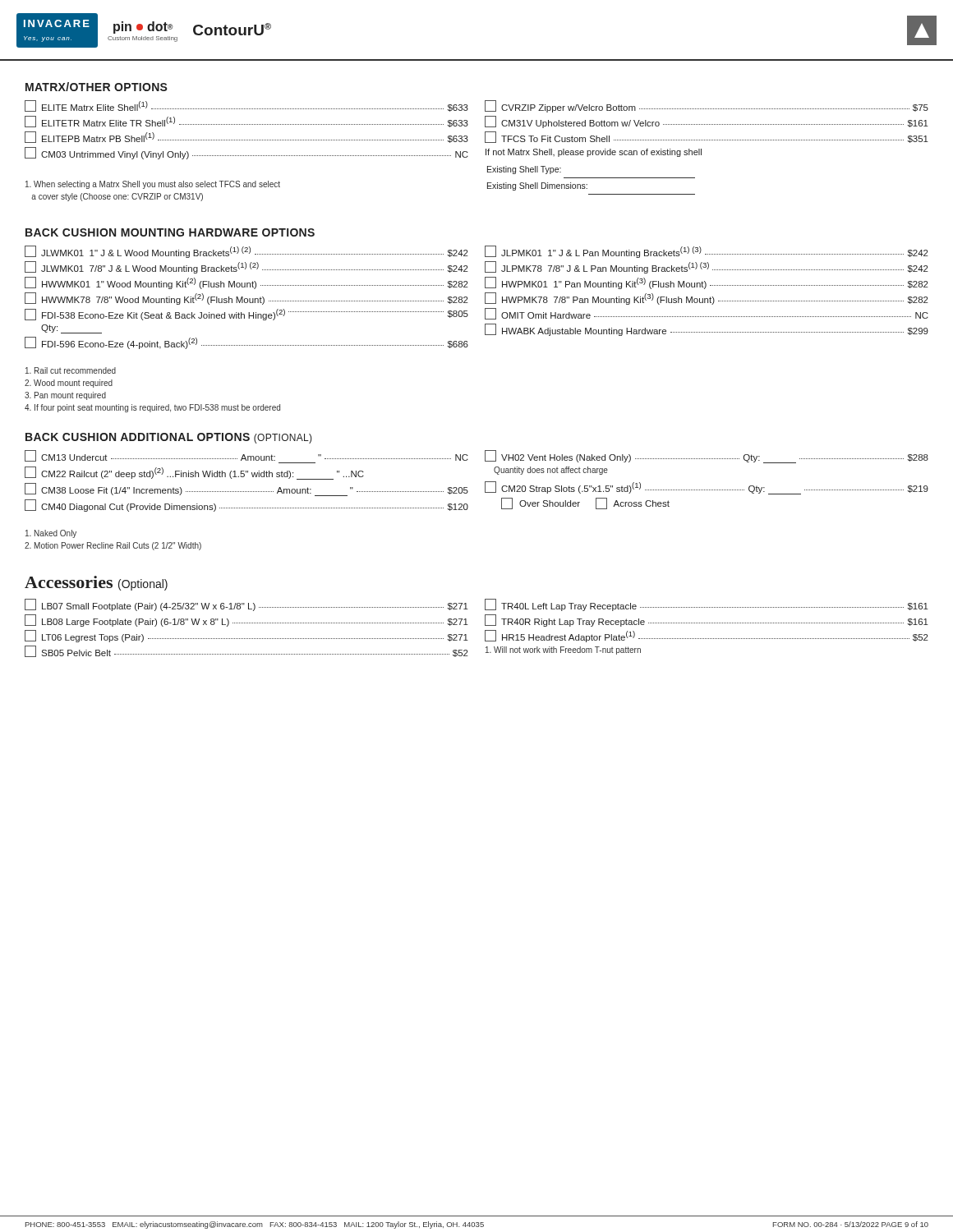Locate the list item with the text "ELITETR Matrx Elite"
Screen dimensions: 1232x953
[246, 122]
